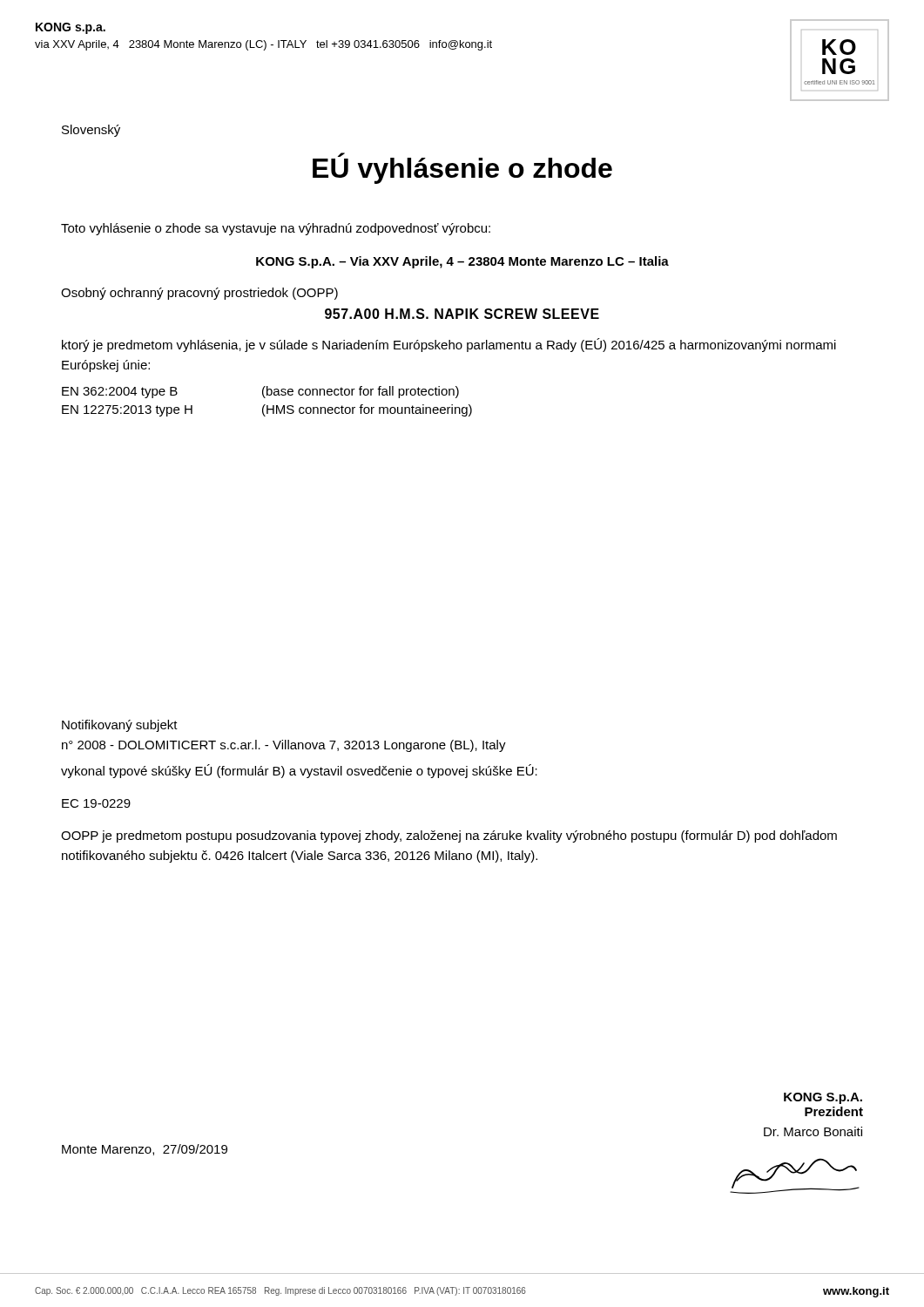Image resolution: width=924 pixels, height=1307 pixels.
Task: Select the block starting "EN 12275:2013 type H"
Action: (267, 409)
